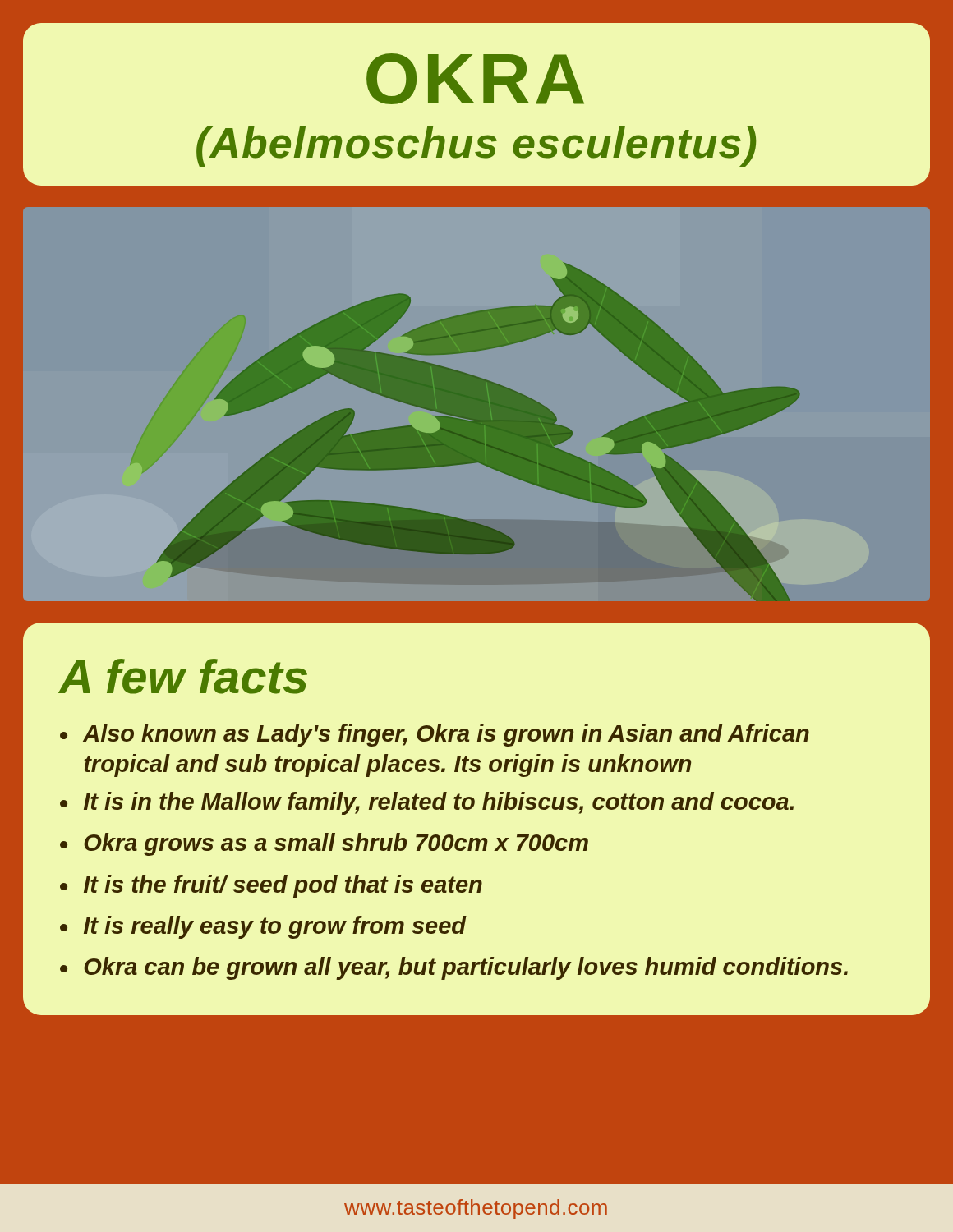
Task: Select the list item that reads "• It is in the Mallow family, related"
Action: (x=427, y=803)
